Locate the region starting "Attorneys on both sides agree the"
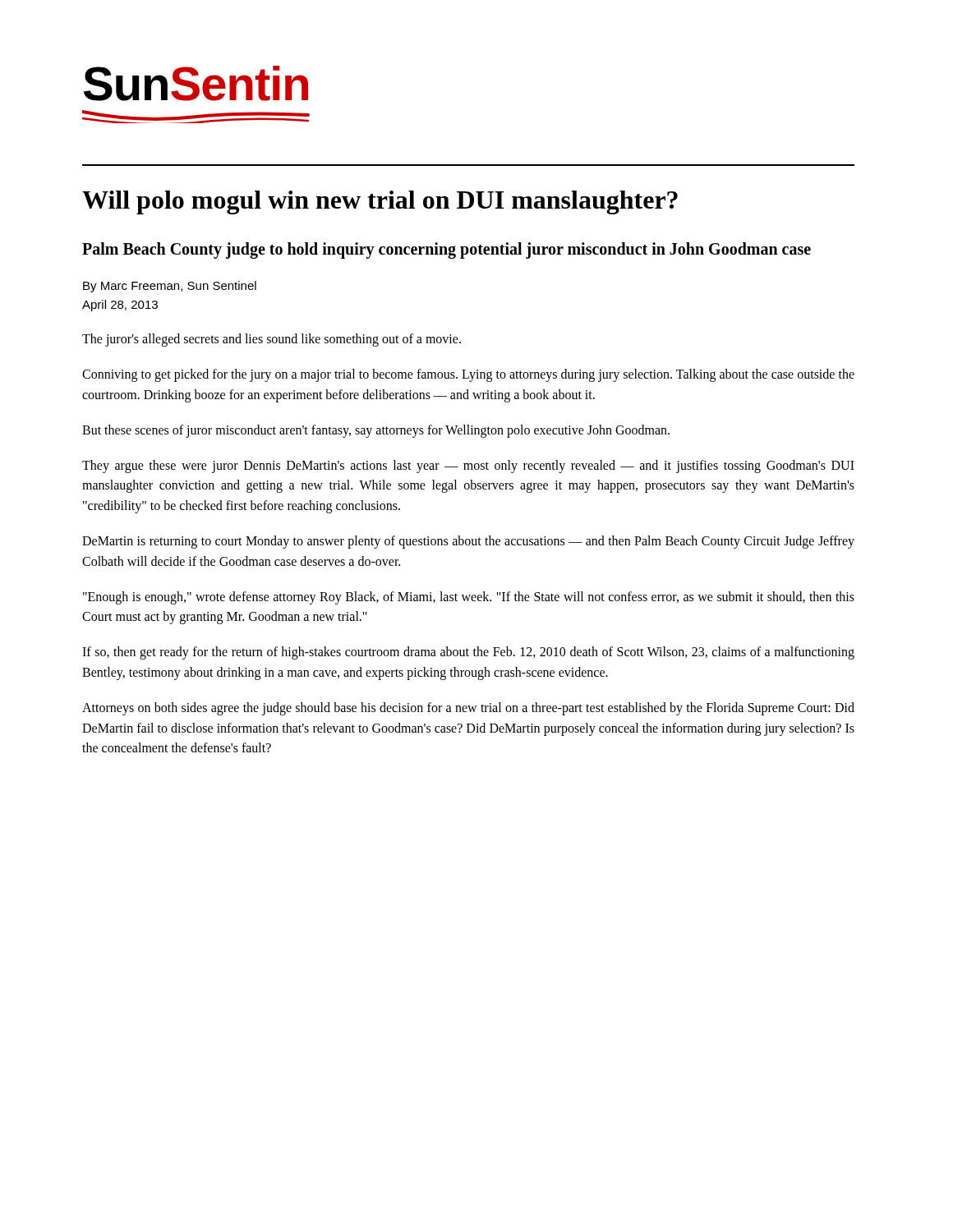Viewport: 953px width, 1232px height. coord(468,728)
